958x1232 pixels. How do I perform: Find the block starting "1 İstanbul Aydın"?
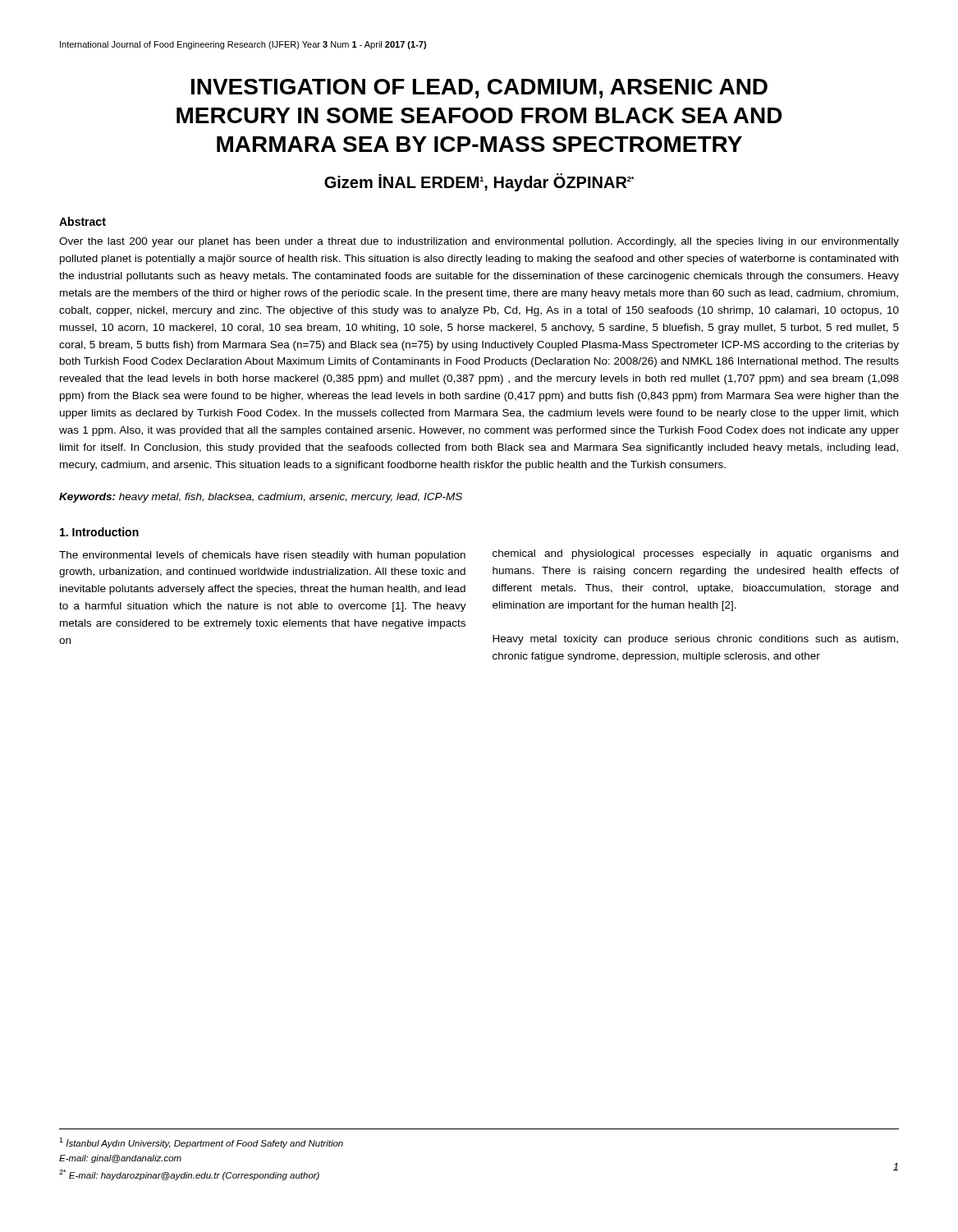tap(201, 1143)
